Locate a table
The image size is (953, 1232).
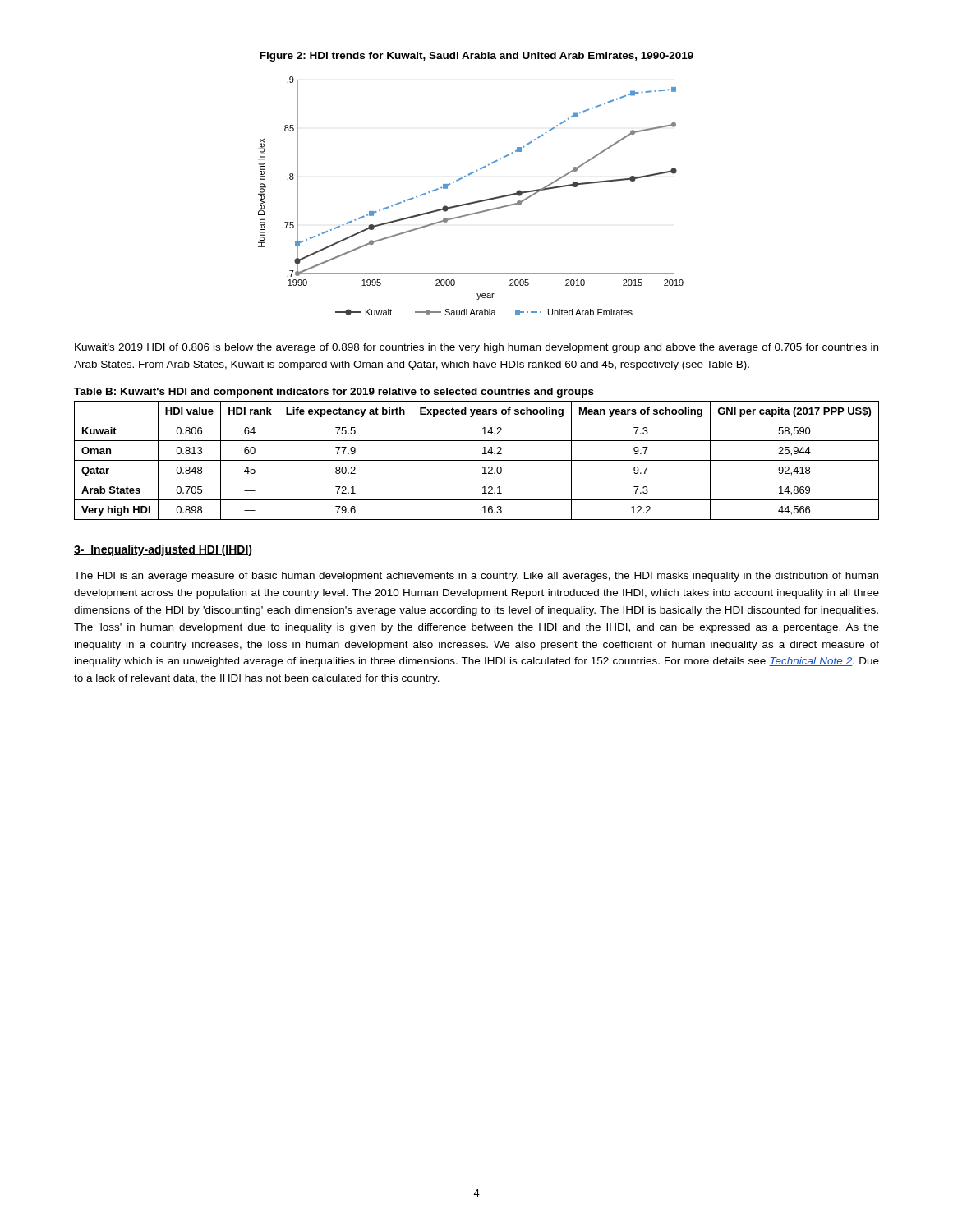coord(476,460)
